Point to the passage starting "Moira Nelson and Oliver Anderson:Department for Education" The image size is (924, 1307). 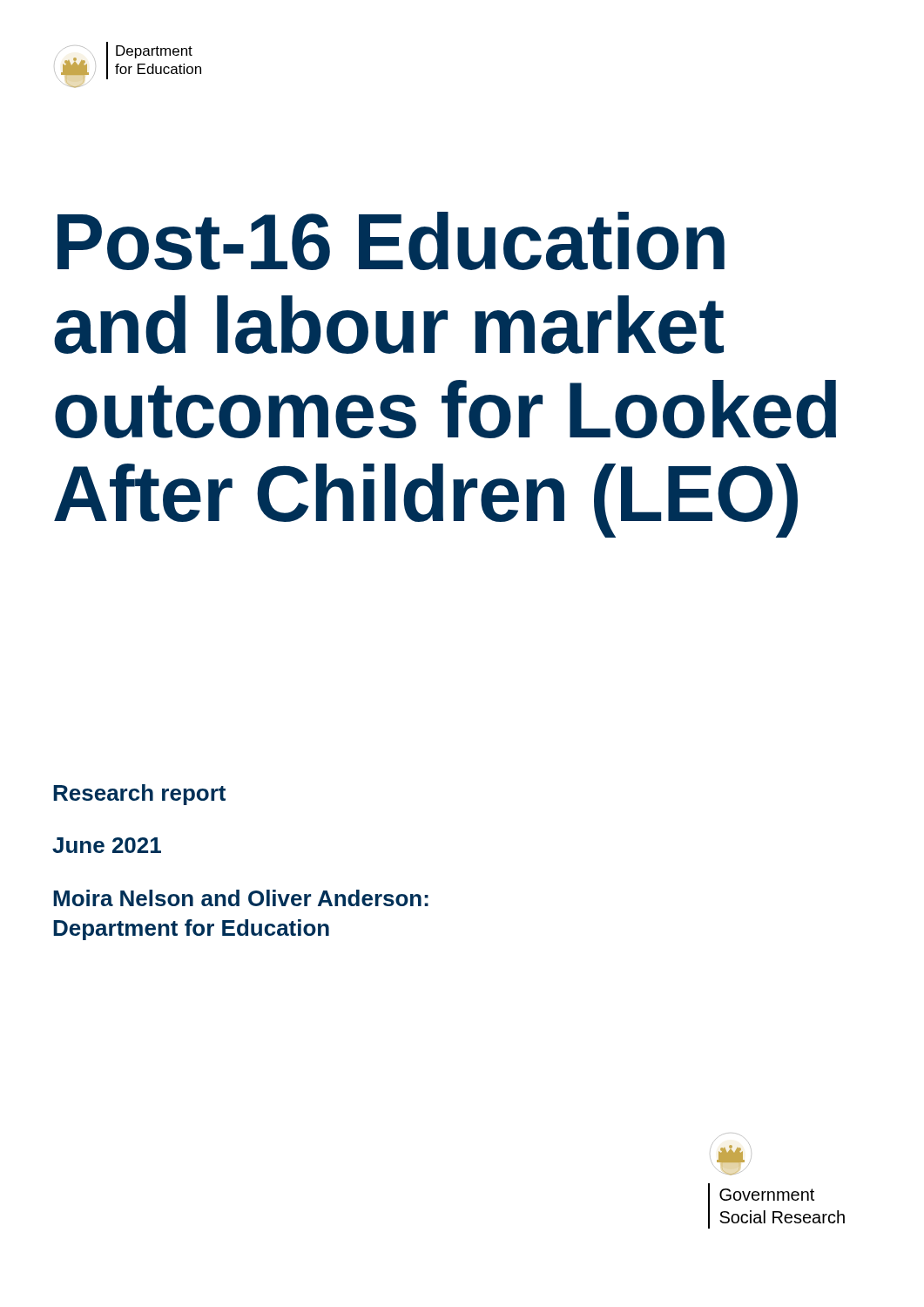click(x=241, y=913)
